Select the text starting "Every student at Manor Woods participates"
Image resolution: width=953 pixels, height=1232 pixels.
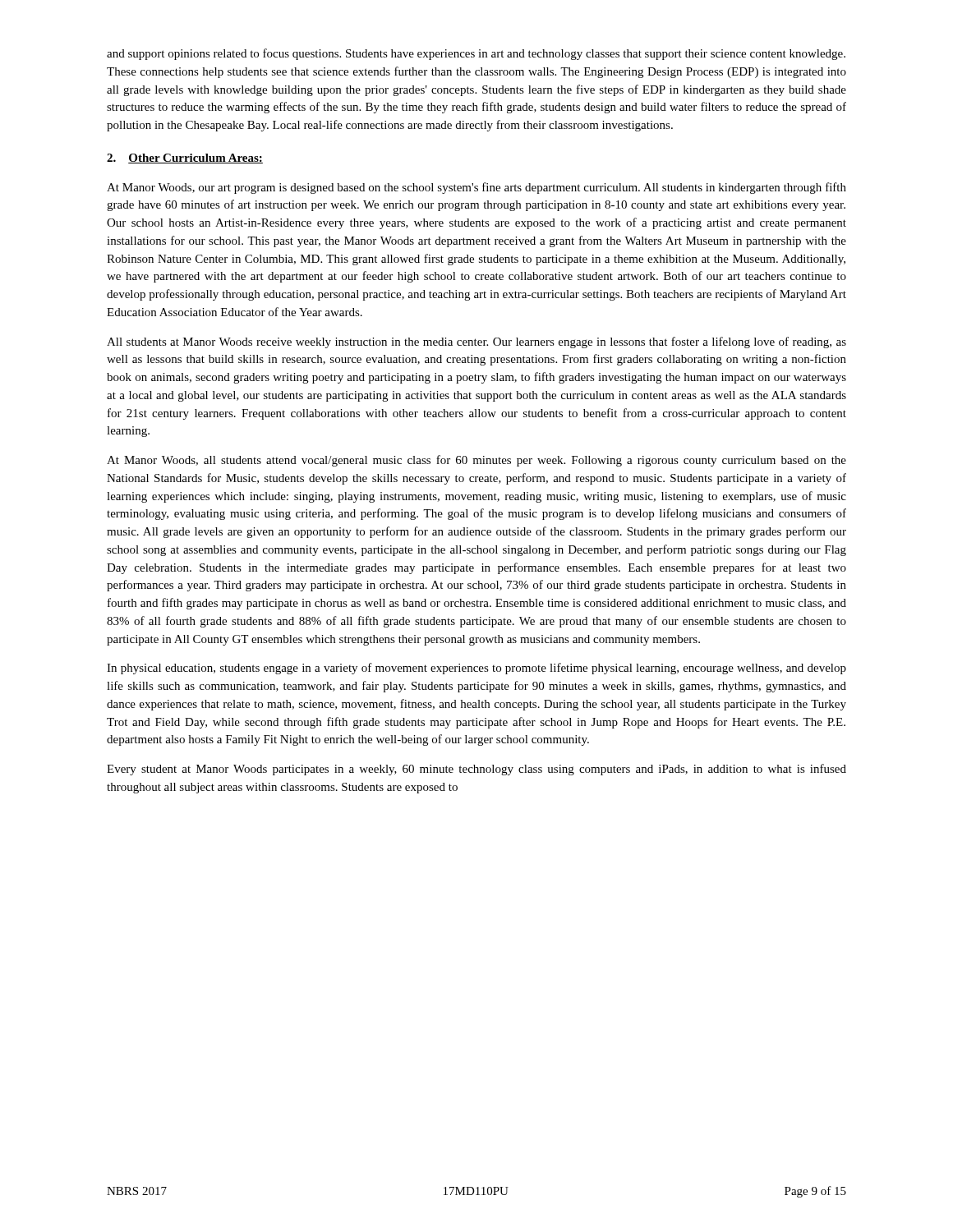(476, 778)
